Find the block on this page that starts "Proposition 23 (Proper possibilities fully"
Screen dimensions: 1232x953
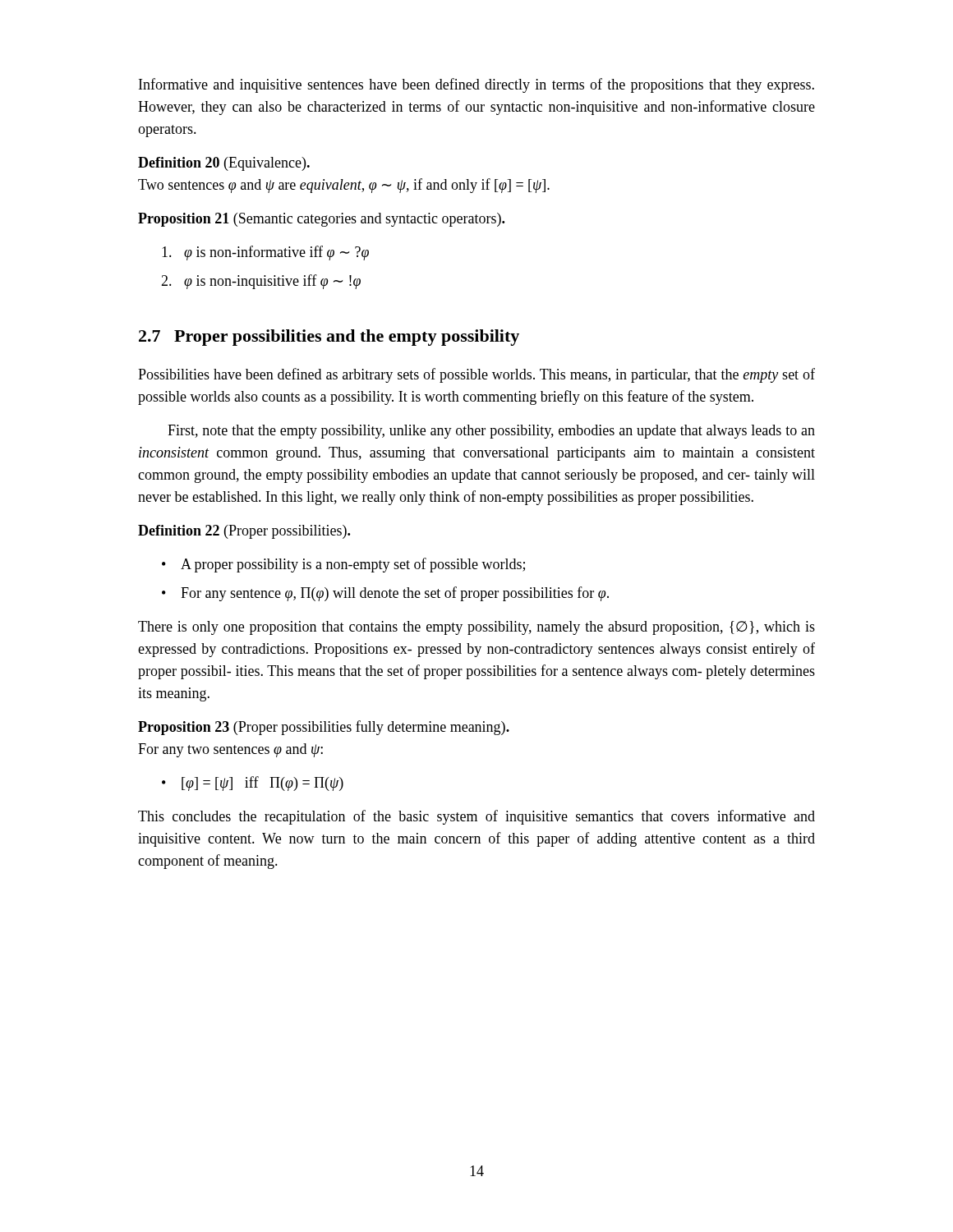point(324,738)
